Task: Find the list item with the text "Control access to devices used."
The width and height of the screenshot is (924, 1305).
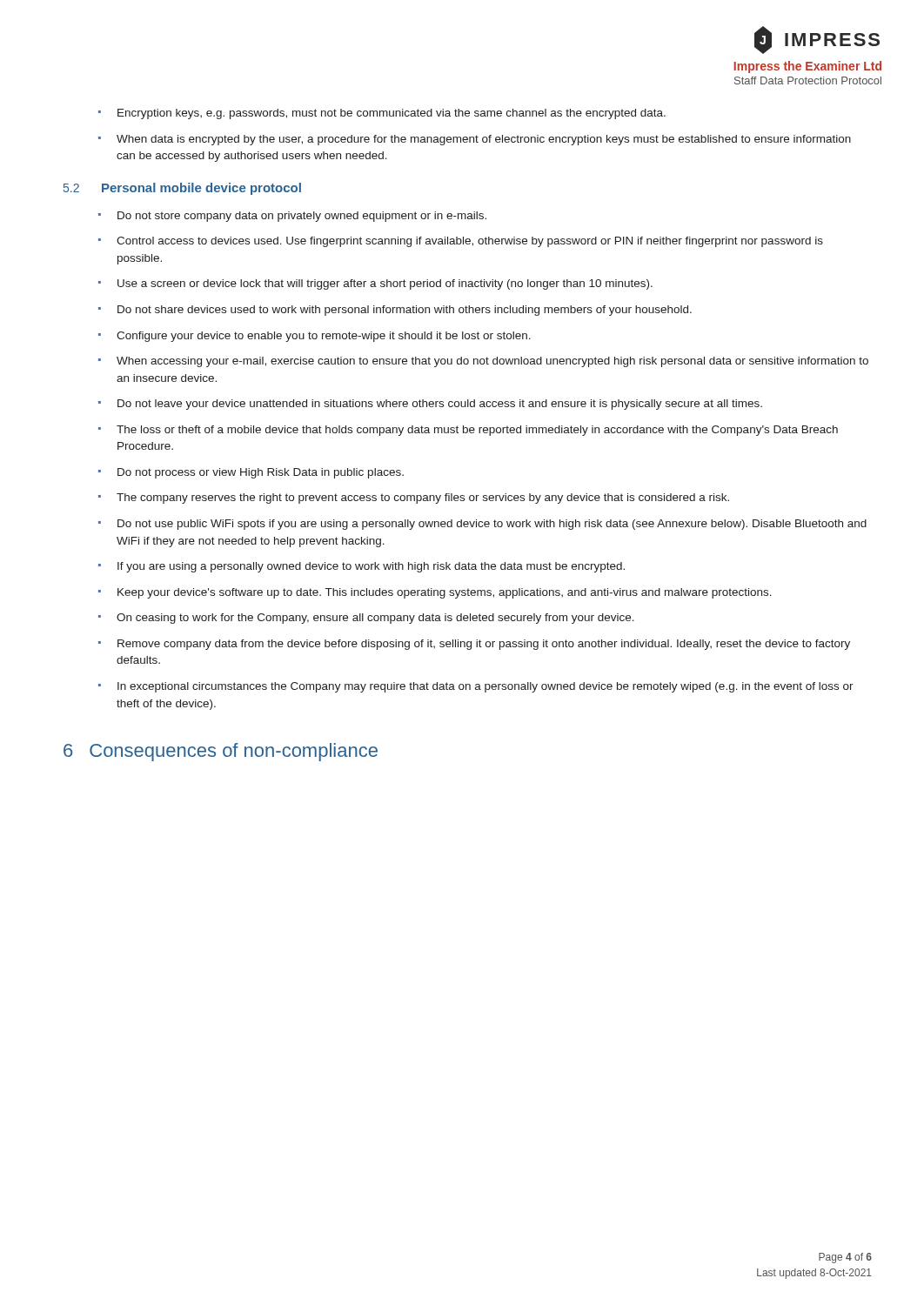Action: pyautogui.click(x=470, y=249)
